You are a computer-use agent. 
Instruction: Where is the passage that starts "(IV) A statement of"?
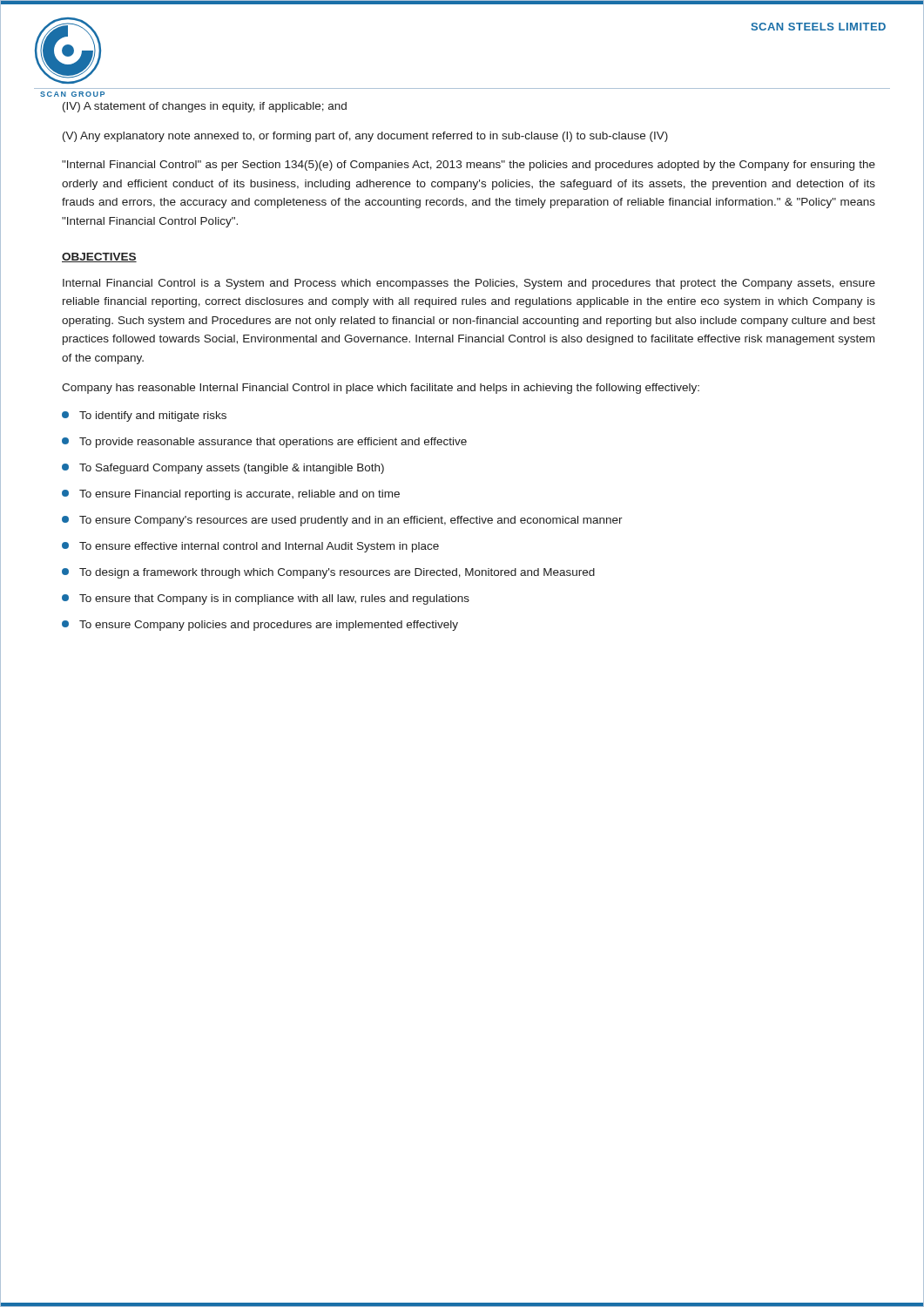[x=205, y=106]
